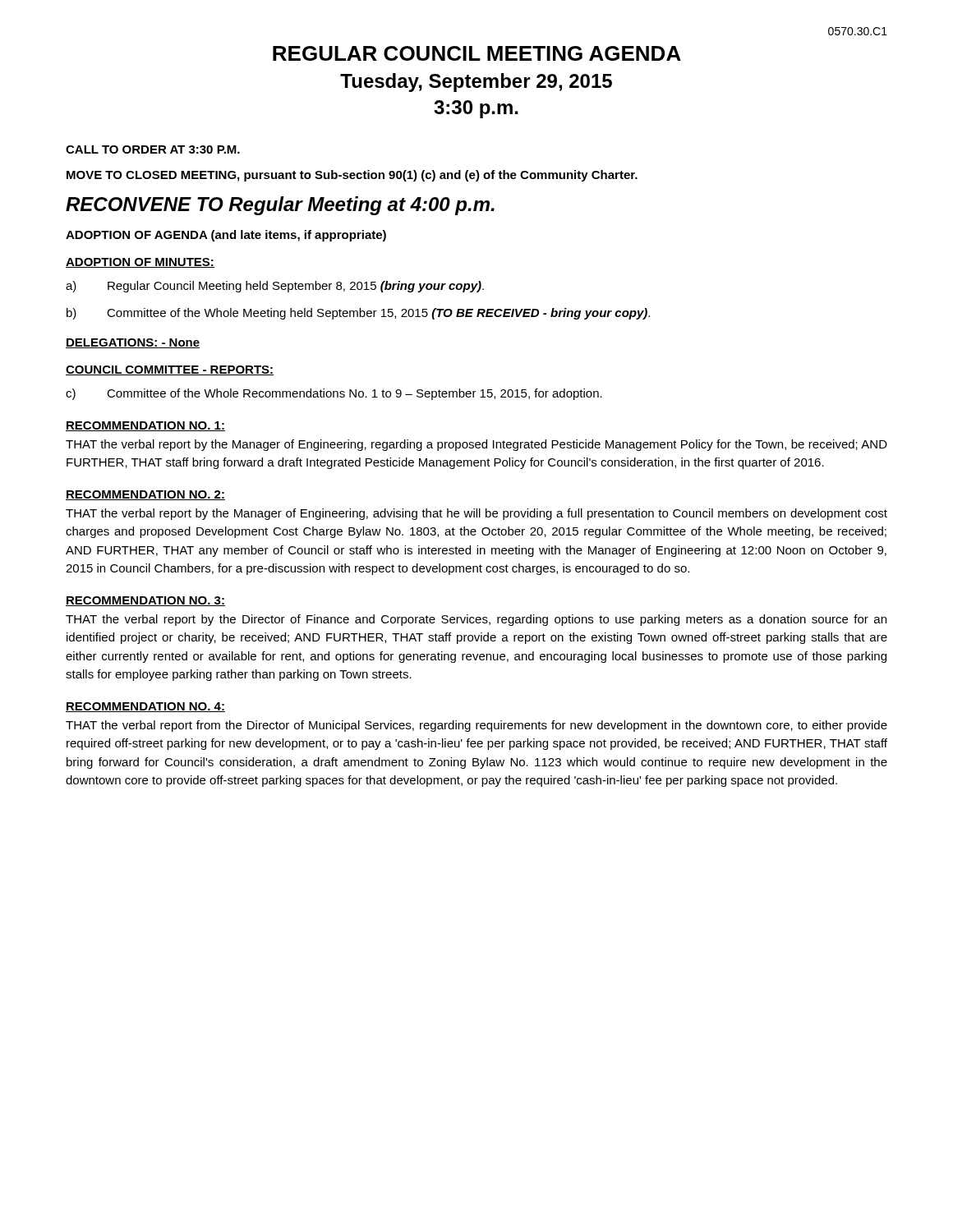Image resolution: width=953 pixels, height=1232 pixels.
Task: Locate the section header that reads "RECOMMENDATION NO. 1:"
Action: point(145,425)
